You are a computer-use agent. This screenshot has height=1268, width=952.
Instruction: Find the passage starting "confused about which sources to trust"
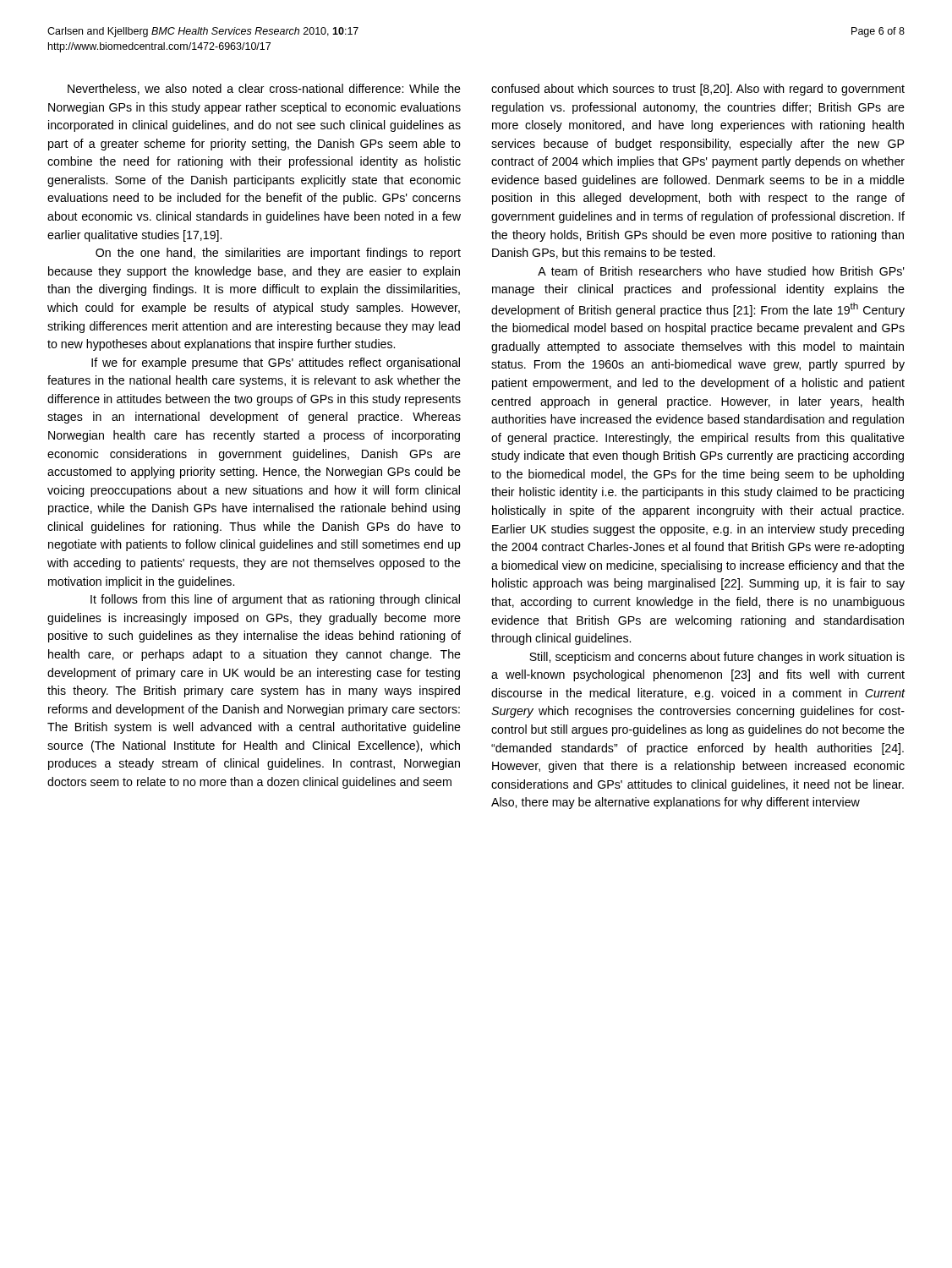[698, 171]
